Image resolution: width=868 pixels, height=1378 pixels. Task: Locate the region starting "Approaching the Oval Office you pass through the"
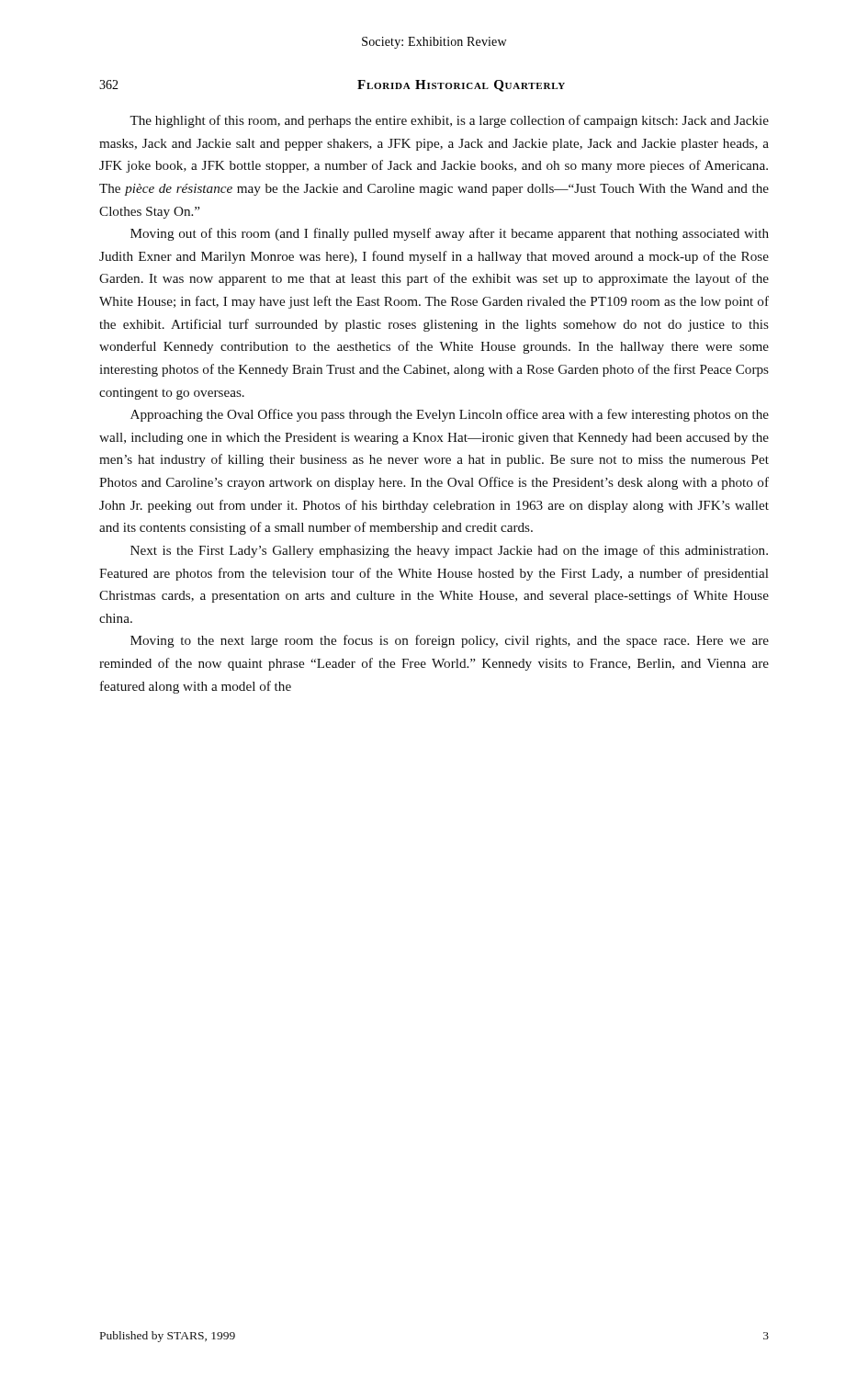(x=434, y=471)
